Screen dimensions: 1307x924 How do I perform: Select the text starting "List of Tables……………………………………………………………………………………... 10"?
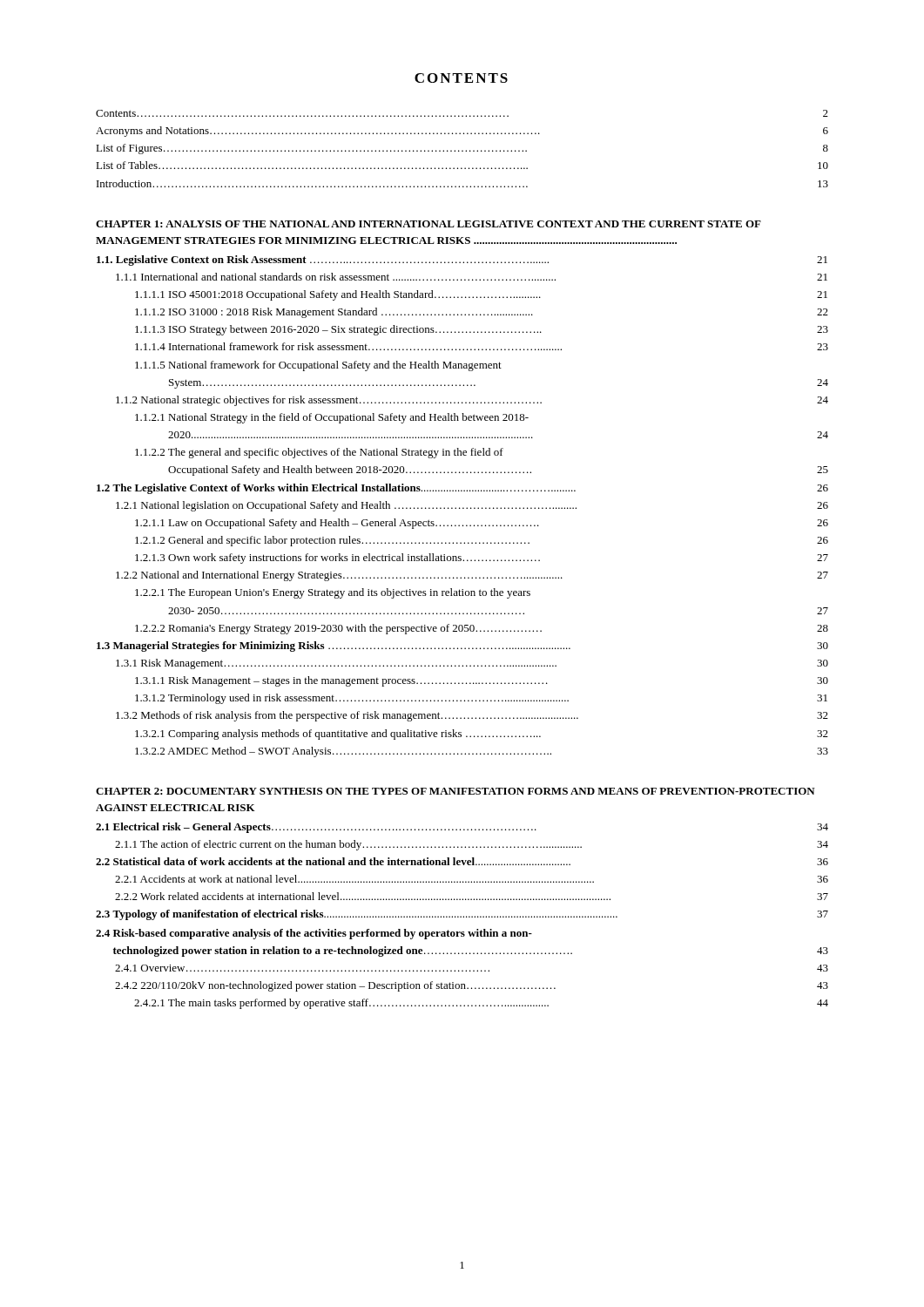click(x=462, y=166)
